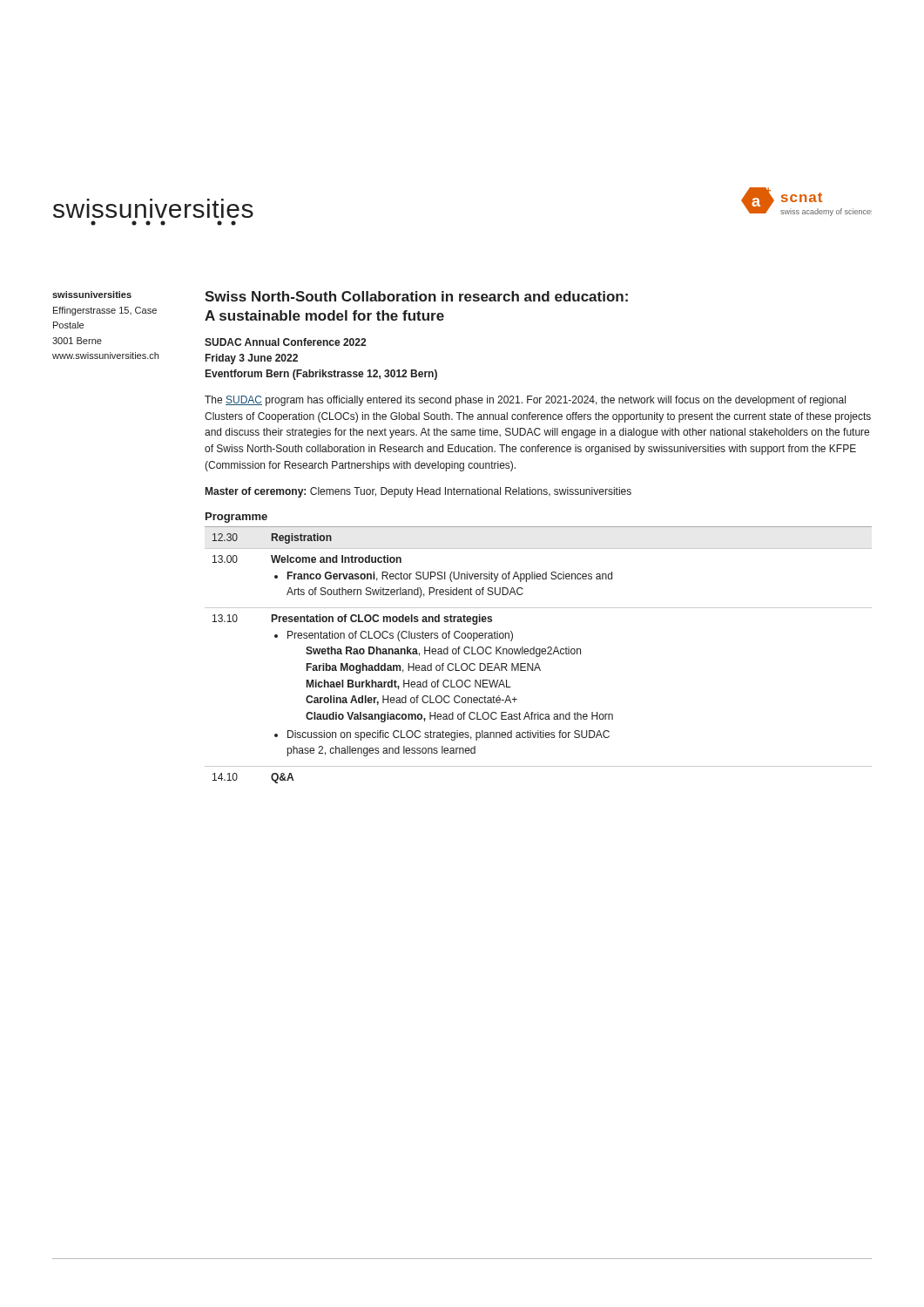Locate the text starting "Master of ceremony: Clemens Tuor, Deputy Head International"
The height and width of the screenshot is (1307, 924).
tap(418, 492)
